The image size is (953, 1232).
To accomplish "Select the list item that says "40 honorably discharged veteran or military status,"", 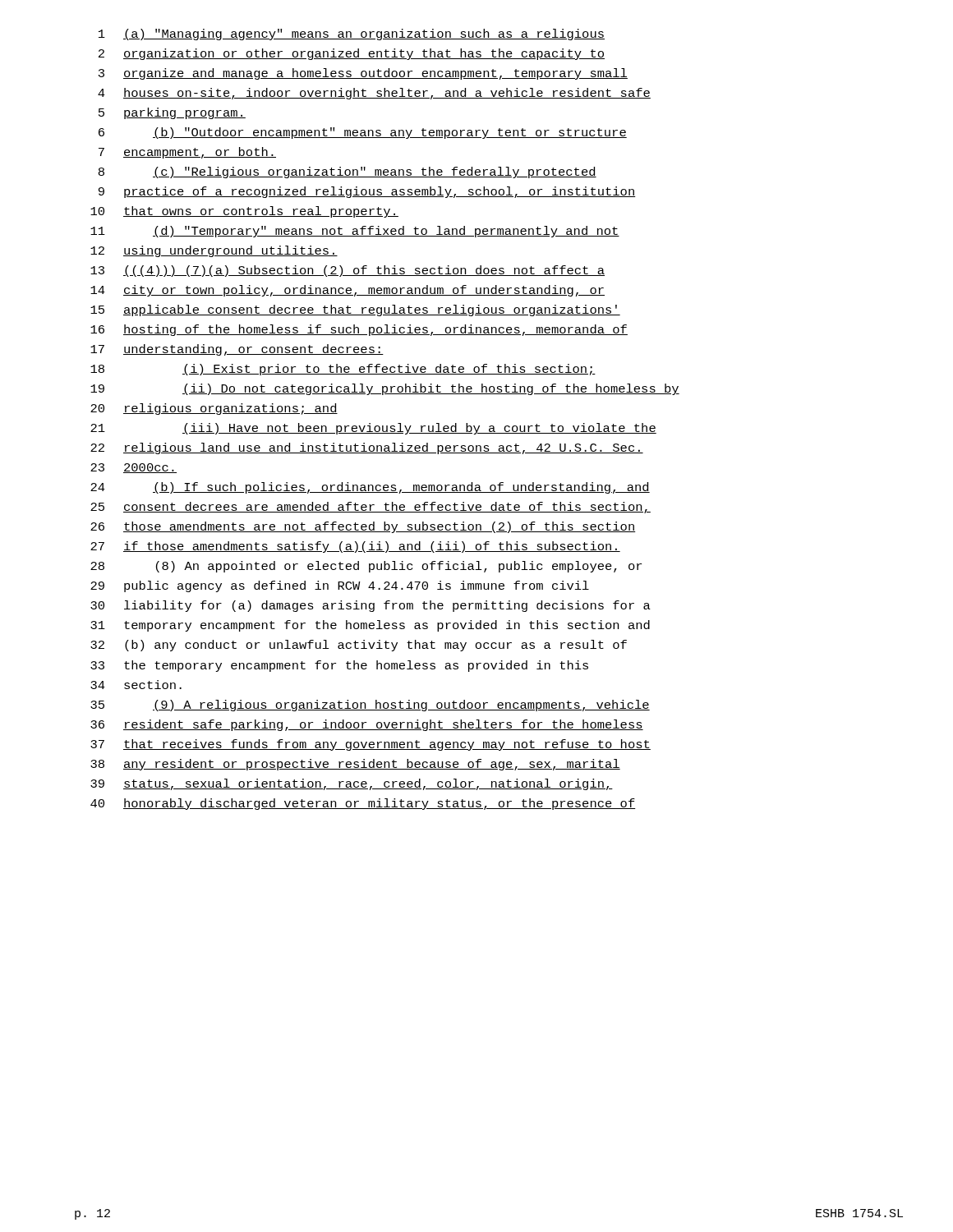I will click(x=489, y=804).
